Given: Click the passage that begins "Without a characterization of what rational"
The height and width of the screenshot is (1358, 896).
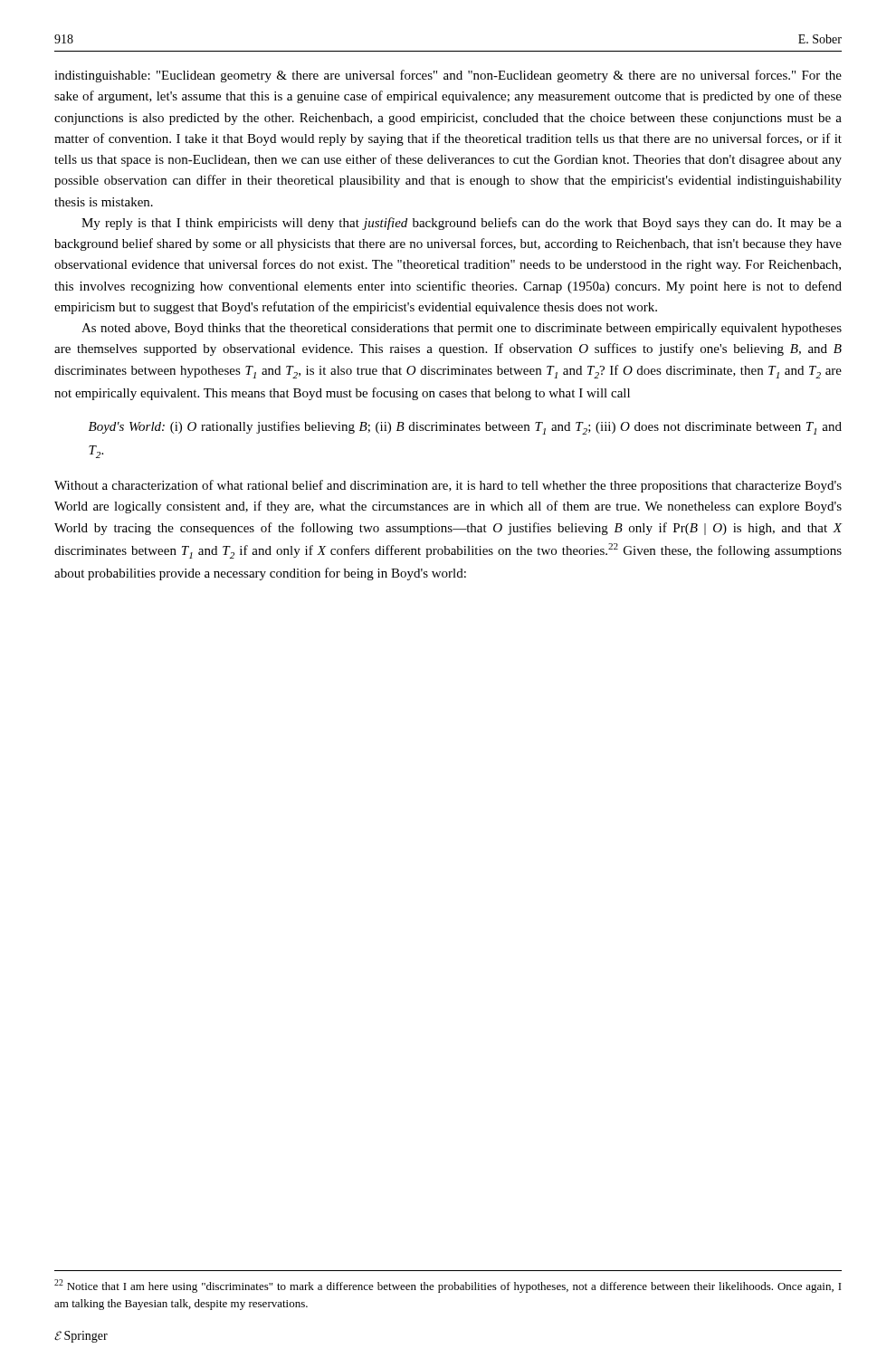Looking at the screenshot, I should (x=448, y=530).
